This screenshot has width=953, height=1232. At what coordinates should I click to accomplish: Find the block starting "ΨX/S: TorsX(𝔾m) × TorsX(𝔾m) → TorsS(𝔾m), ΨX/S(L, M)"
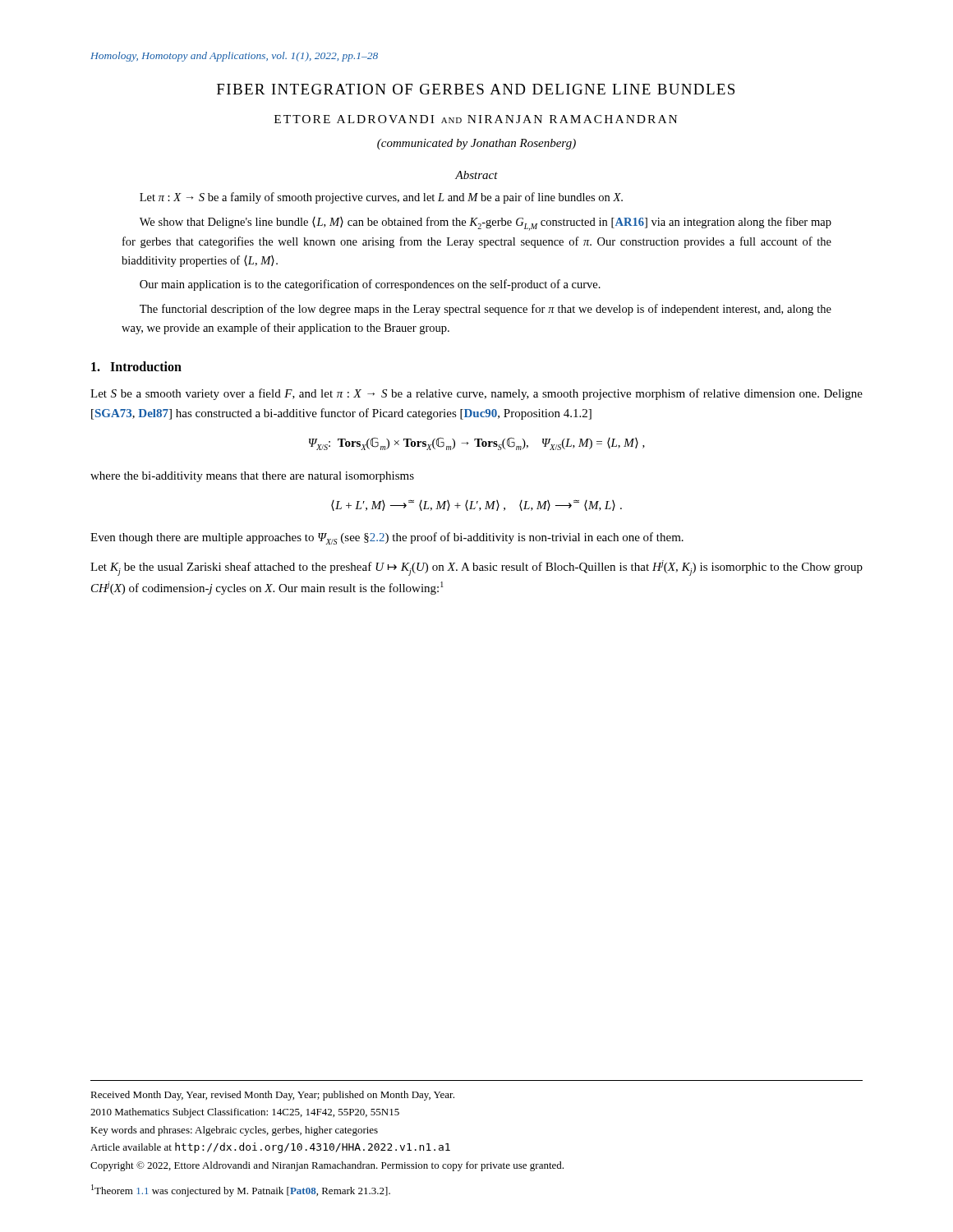(x=476, y=444)
